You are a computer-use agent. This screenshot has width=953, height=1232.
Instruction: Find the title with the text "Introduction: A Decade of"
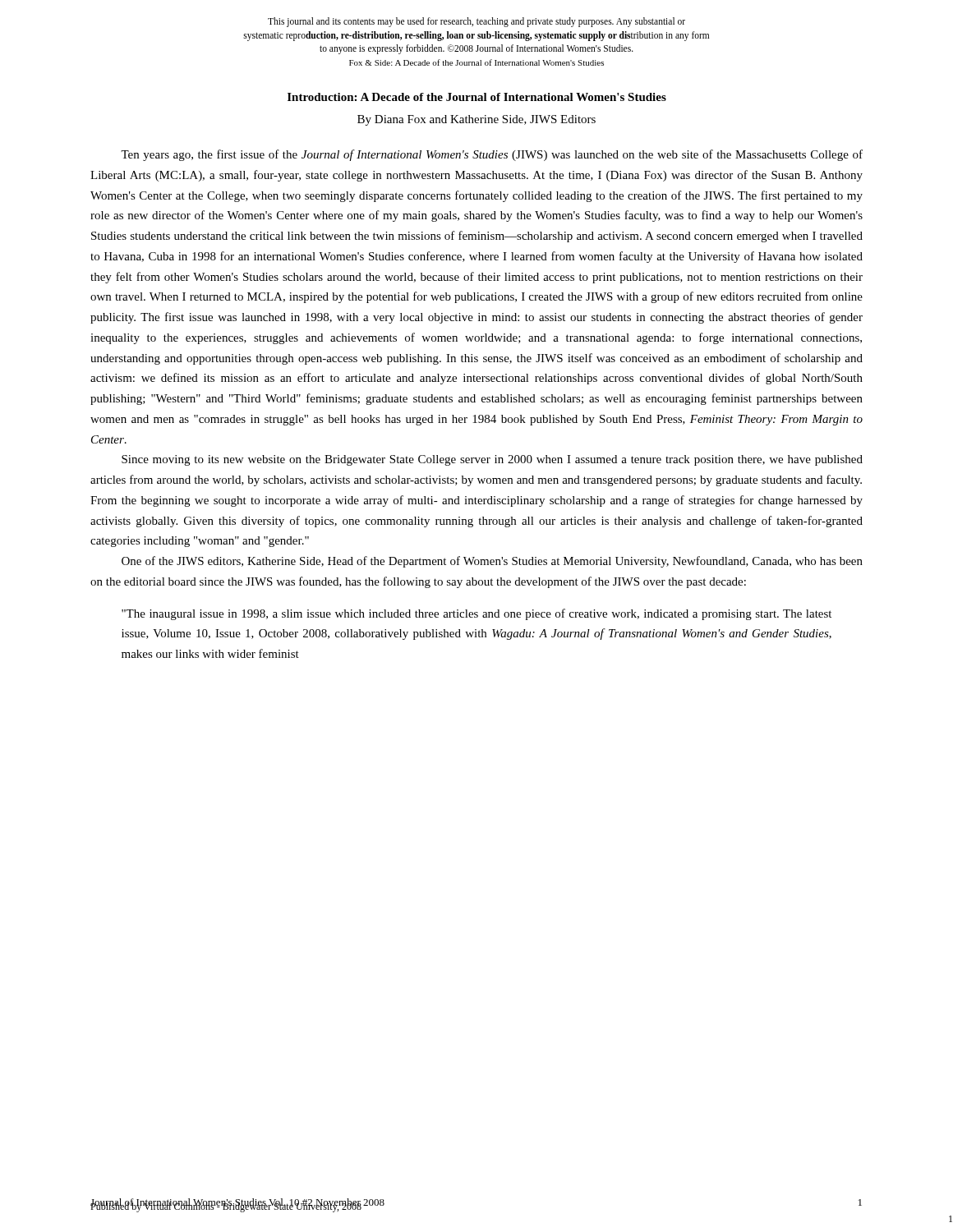pos(476,97)
